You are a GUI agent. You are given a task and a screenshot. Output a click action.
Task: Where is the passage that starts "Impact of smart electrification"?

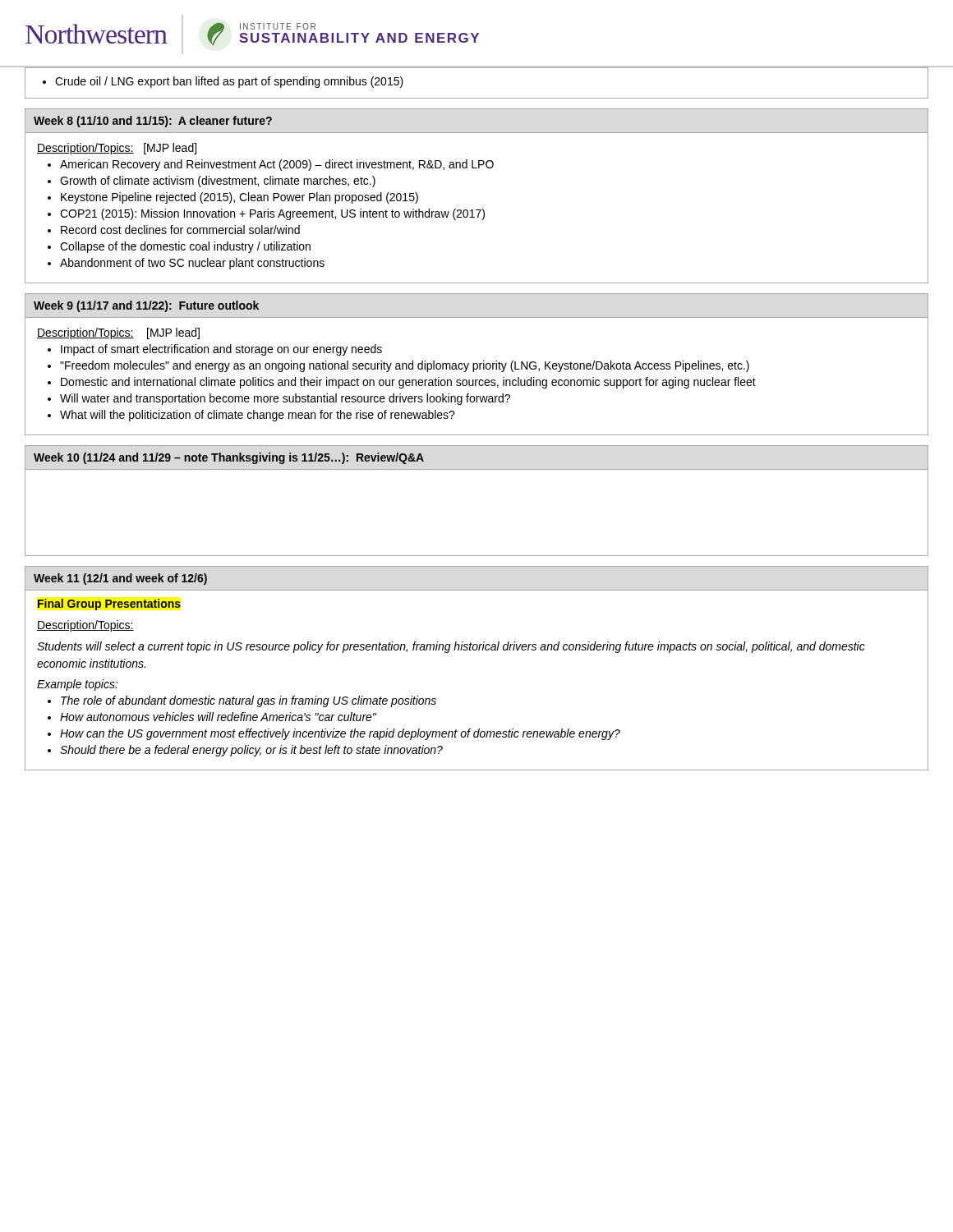pyautogui.click(x=215, y=350)
